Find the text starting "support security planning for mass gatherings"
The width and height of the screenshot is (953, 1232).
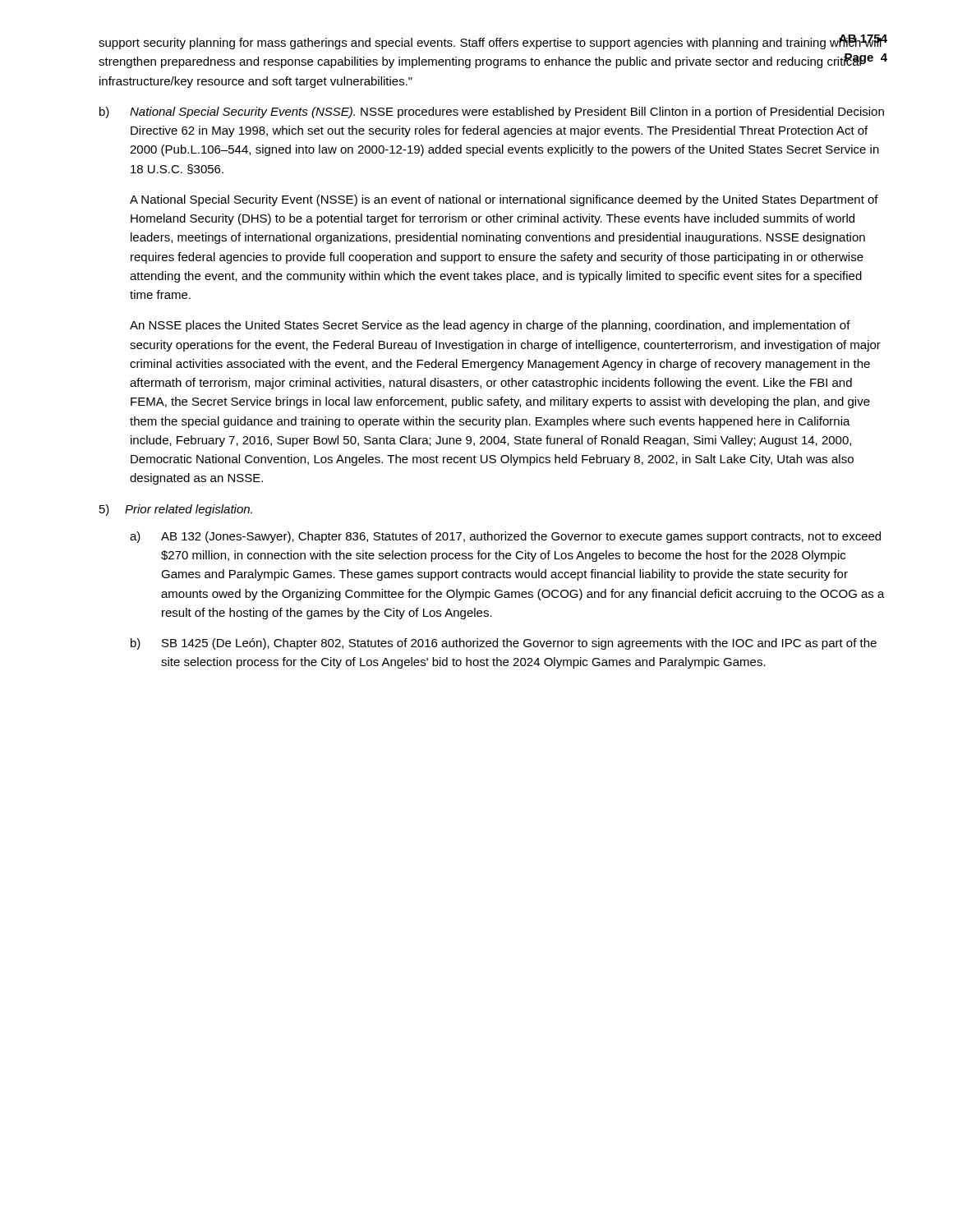490,61
